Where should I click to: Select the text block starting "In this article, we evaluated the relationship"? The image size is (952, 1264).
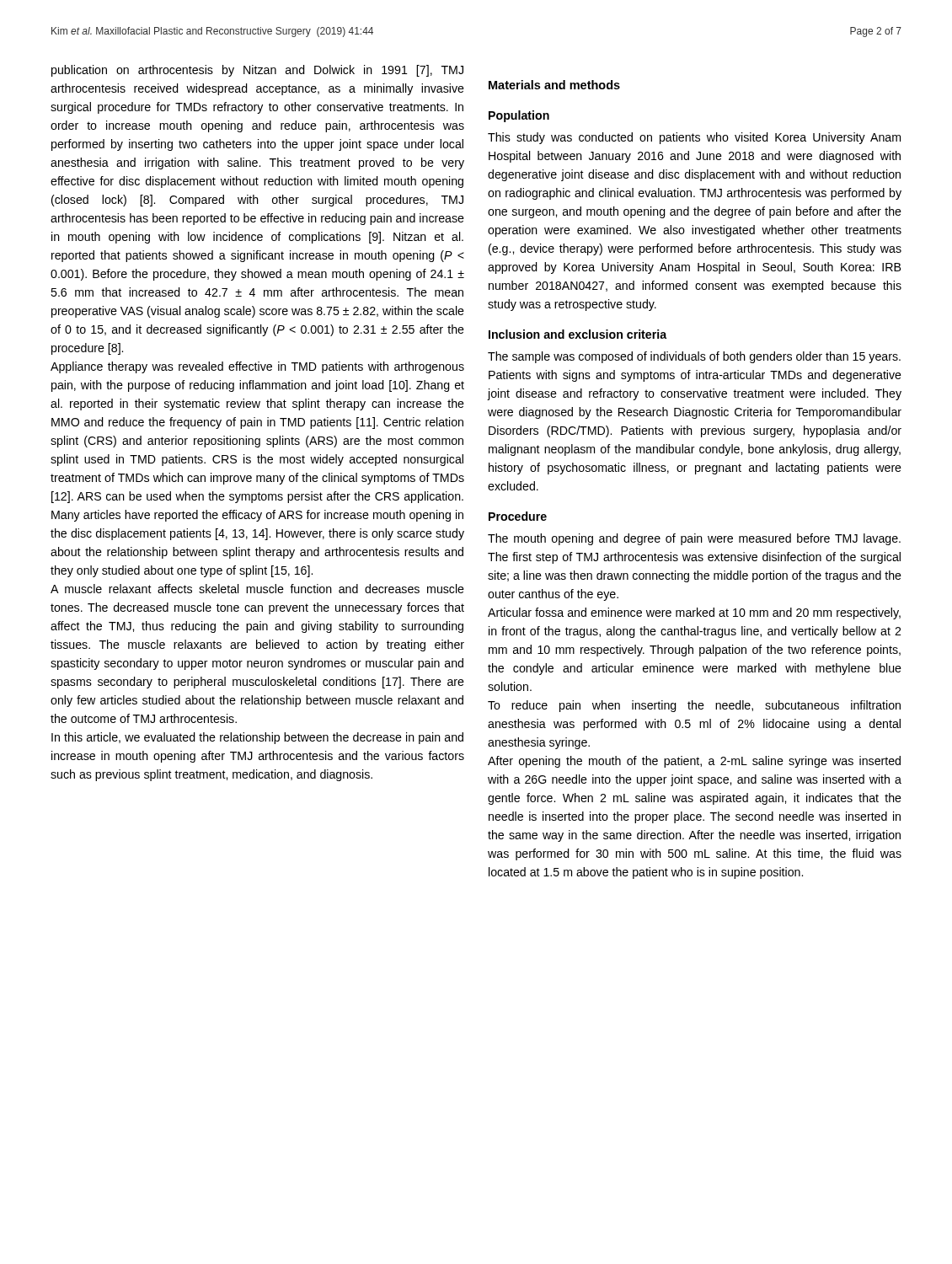(x=257, y=756)
